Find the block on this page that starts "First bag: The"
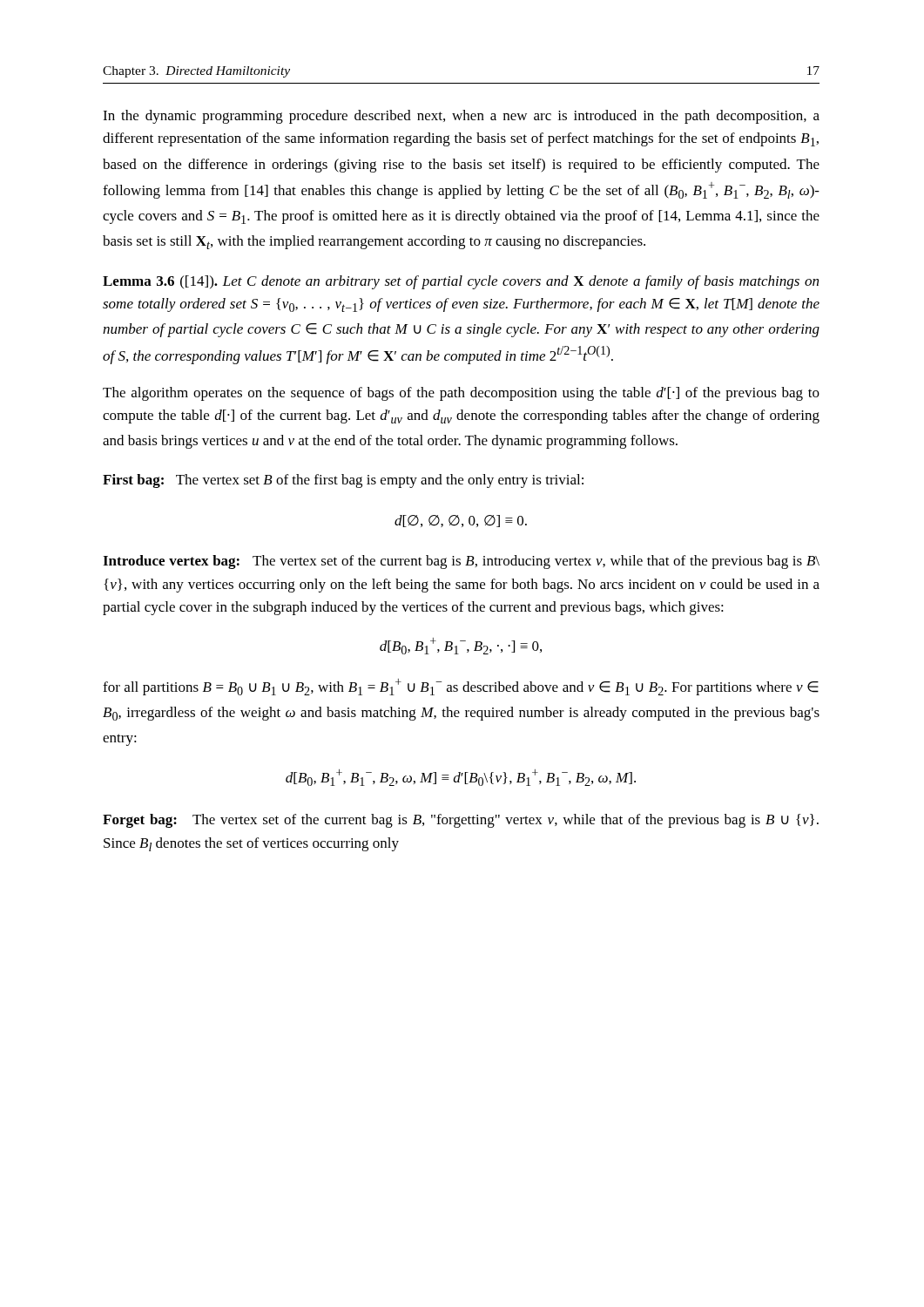Screen dimensions: 1307x924 [x=344, y=479]
